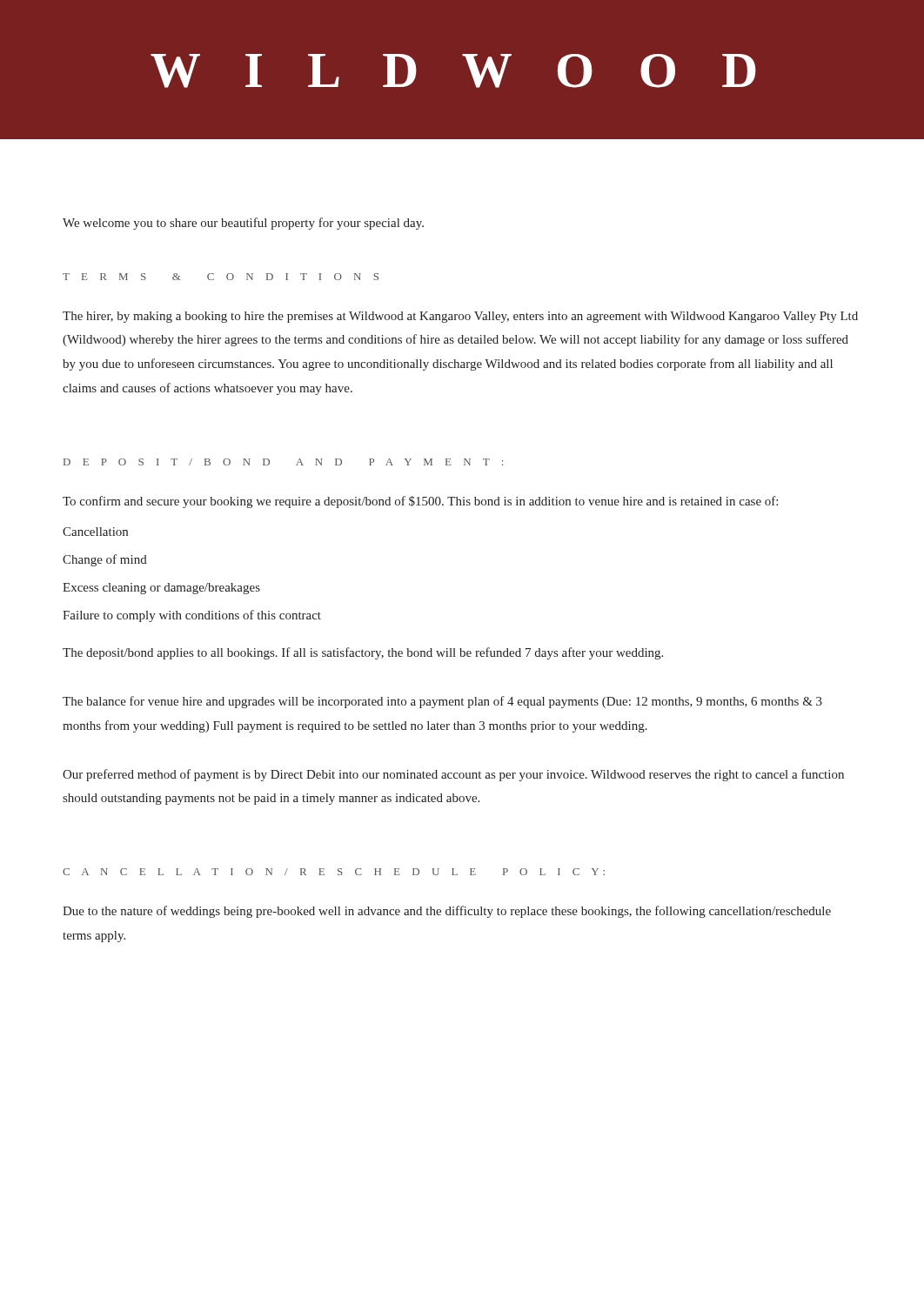Point to the text starting "D E P O"

(x=286, y=461)
